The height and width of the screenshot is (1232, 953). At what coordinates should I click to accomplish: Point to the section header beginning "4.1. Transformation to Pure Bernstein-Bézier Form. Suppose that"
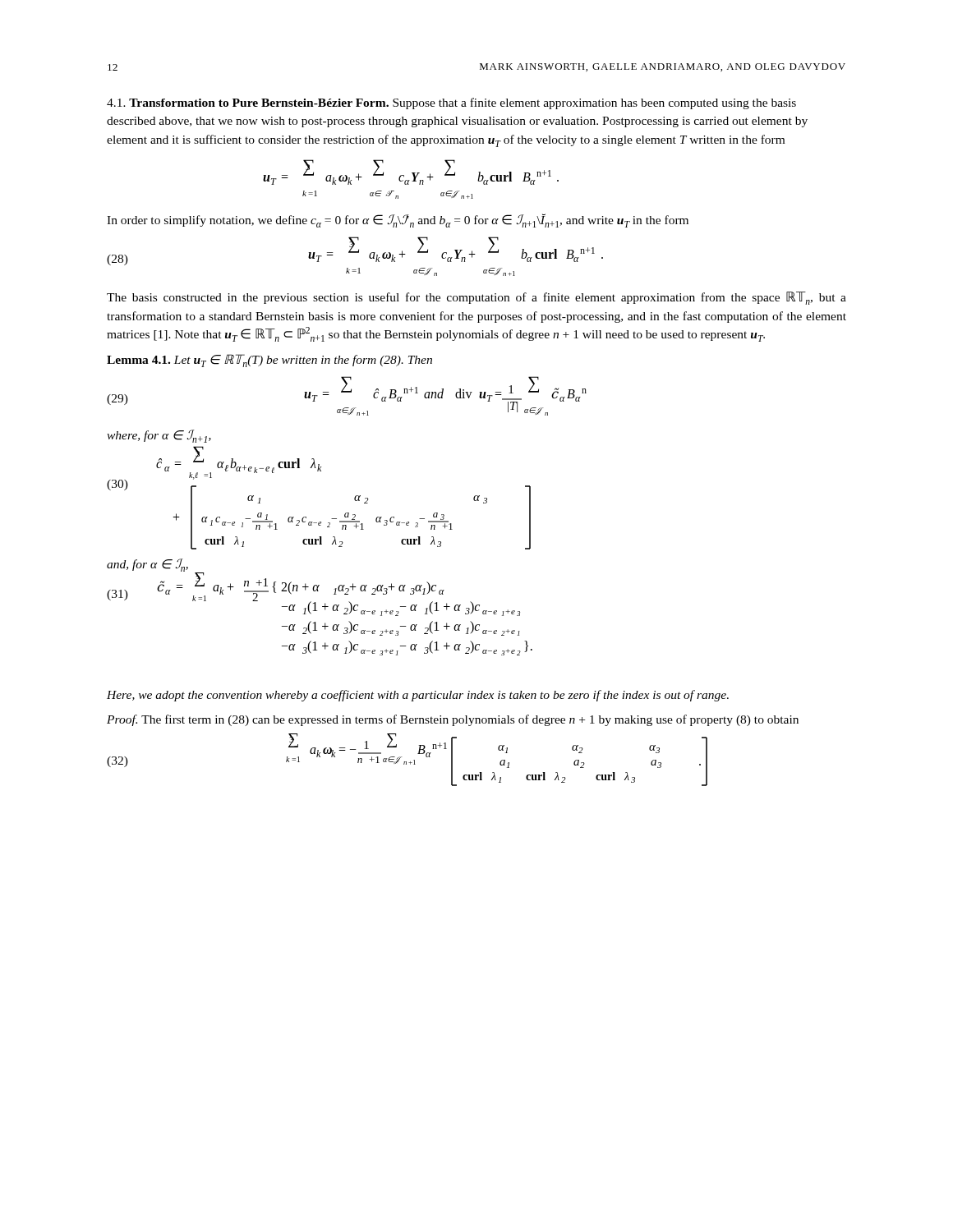[457, 122]
